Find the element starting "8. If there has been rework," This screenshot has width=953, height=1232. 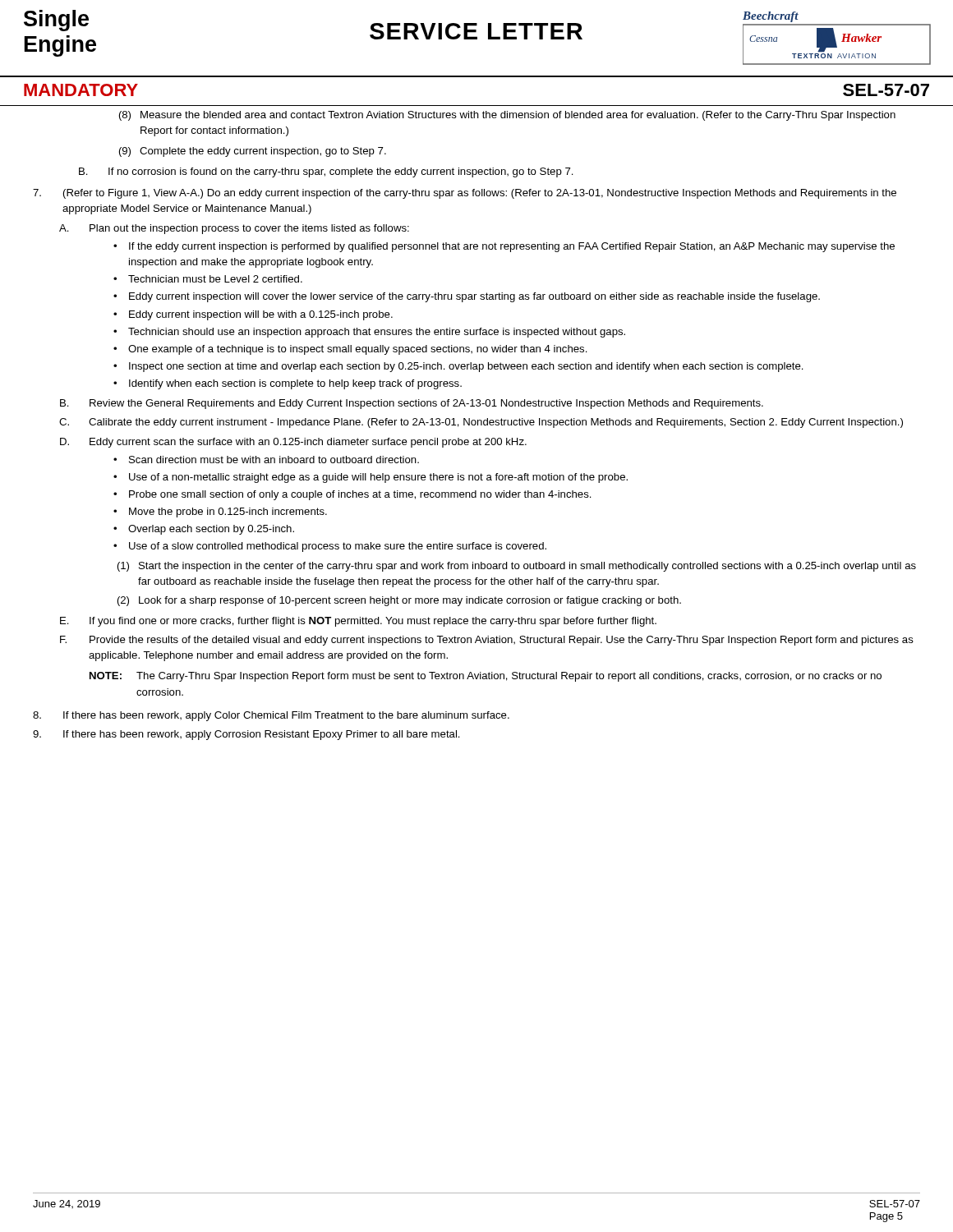[476, 715]
